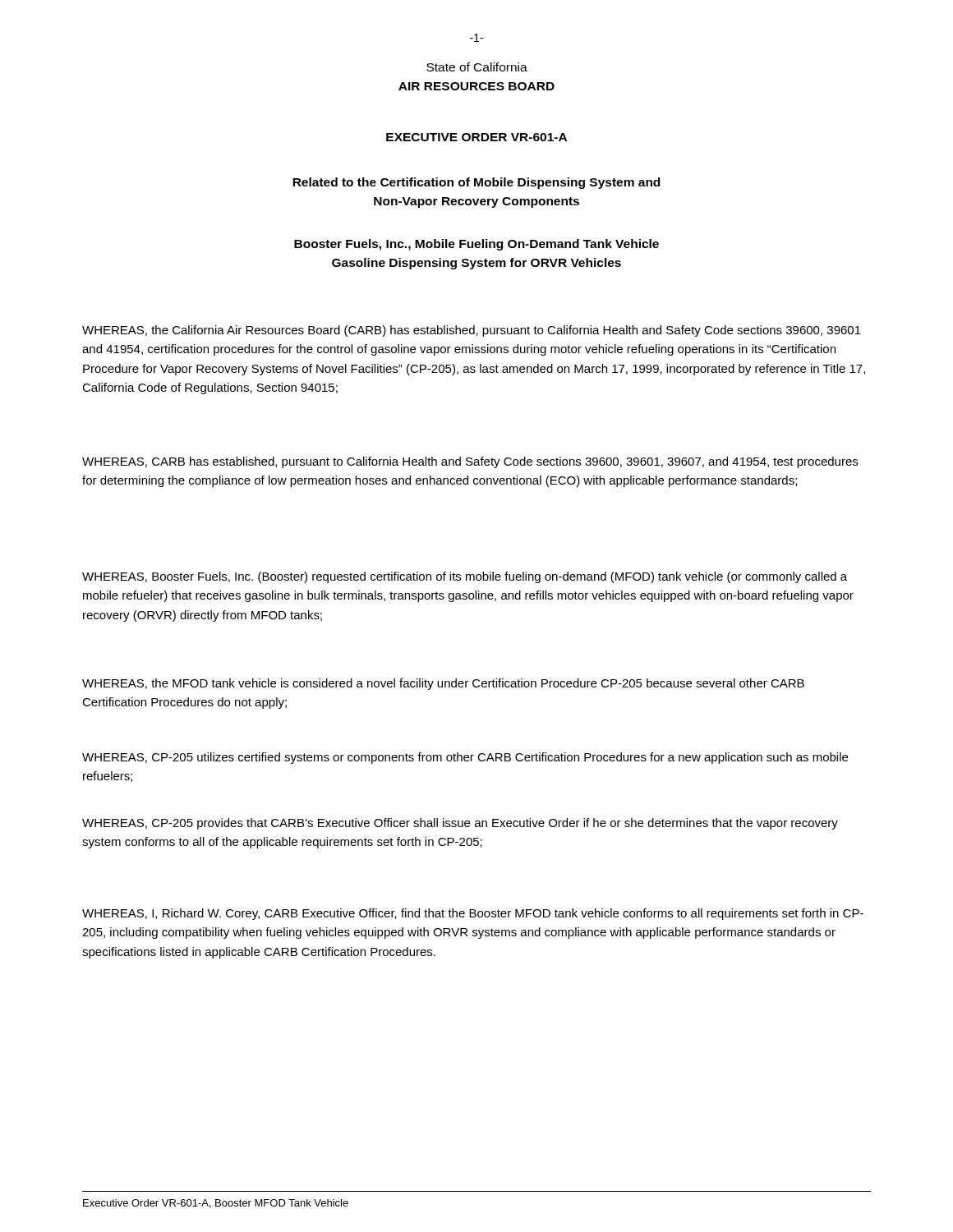Point to the block starting "State of CaliforniaAIR RESOURCES"
Screen dimensions: 1232x953
point(476,77)
